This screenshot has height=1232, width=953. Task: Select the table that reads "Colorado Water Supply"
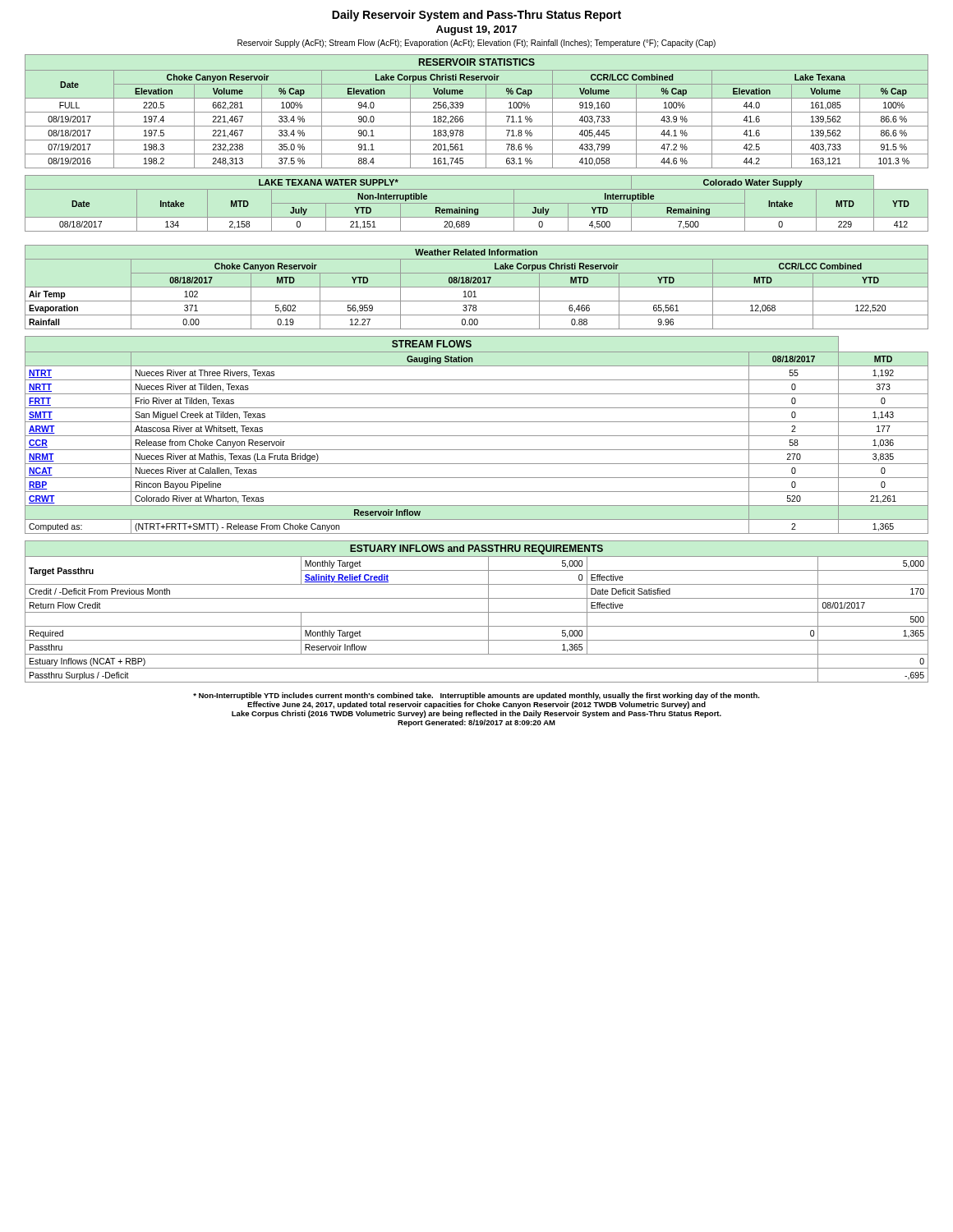point(476,207)
